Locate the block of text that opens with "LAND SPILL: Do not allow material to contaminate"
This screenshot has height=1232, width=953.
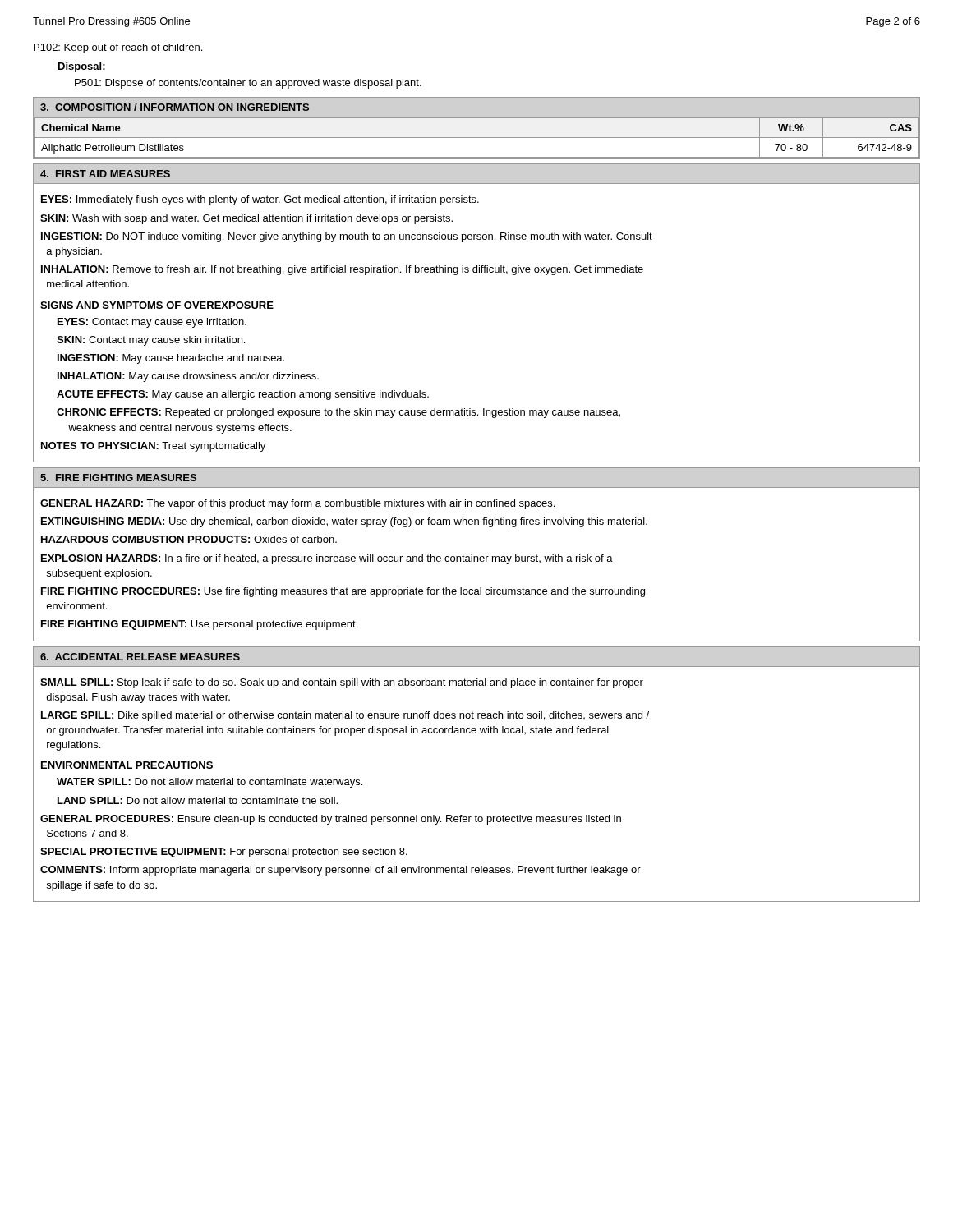click(198, 800)
